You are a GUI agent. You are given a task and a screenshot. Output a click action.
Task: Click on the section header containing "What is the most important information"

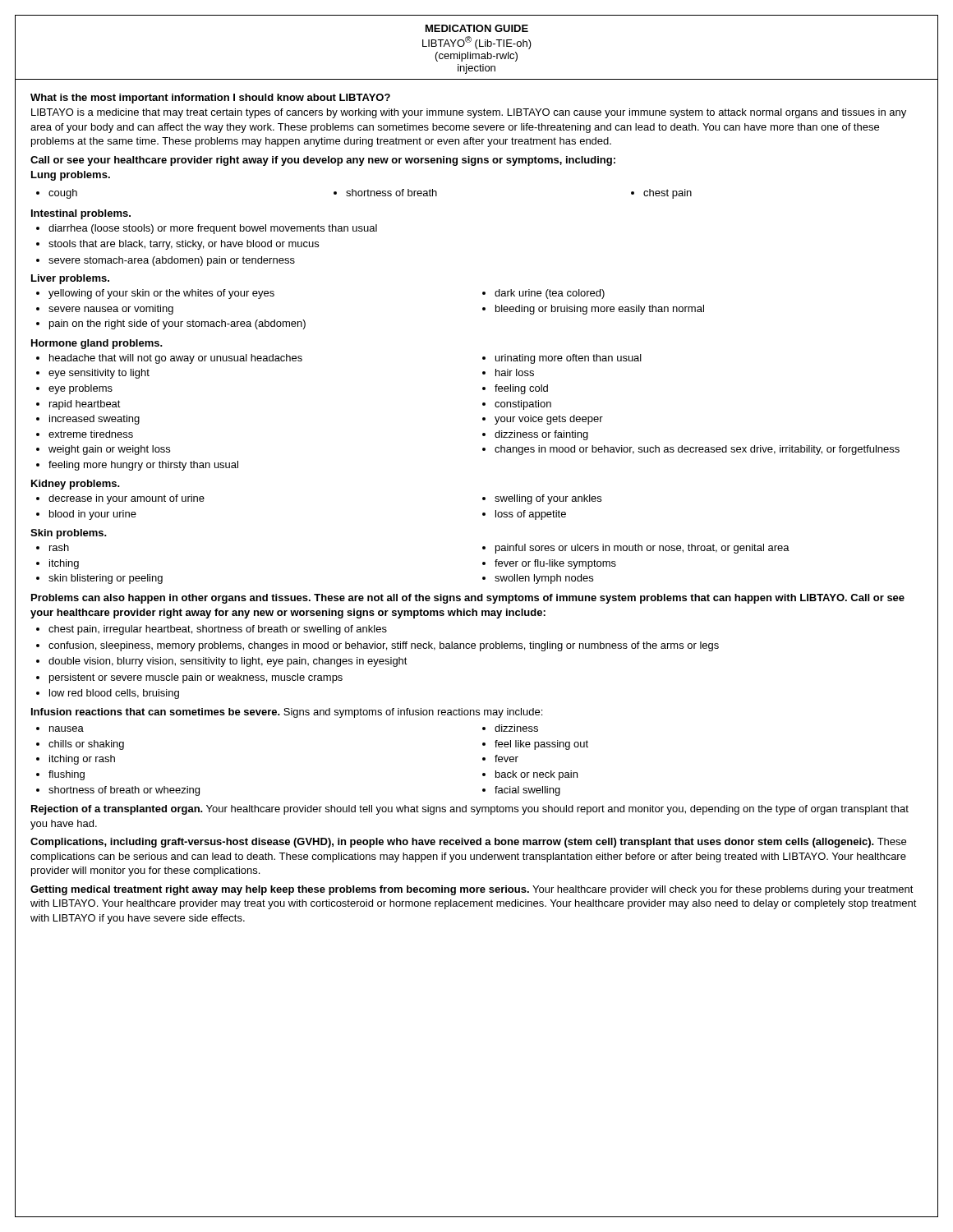pyautogui.click(x=210, y=98)
